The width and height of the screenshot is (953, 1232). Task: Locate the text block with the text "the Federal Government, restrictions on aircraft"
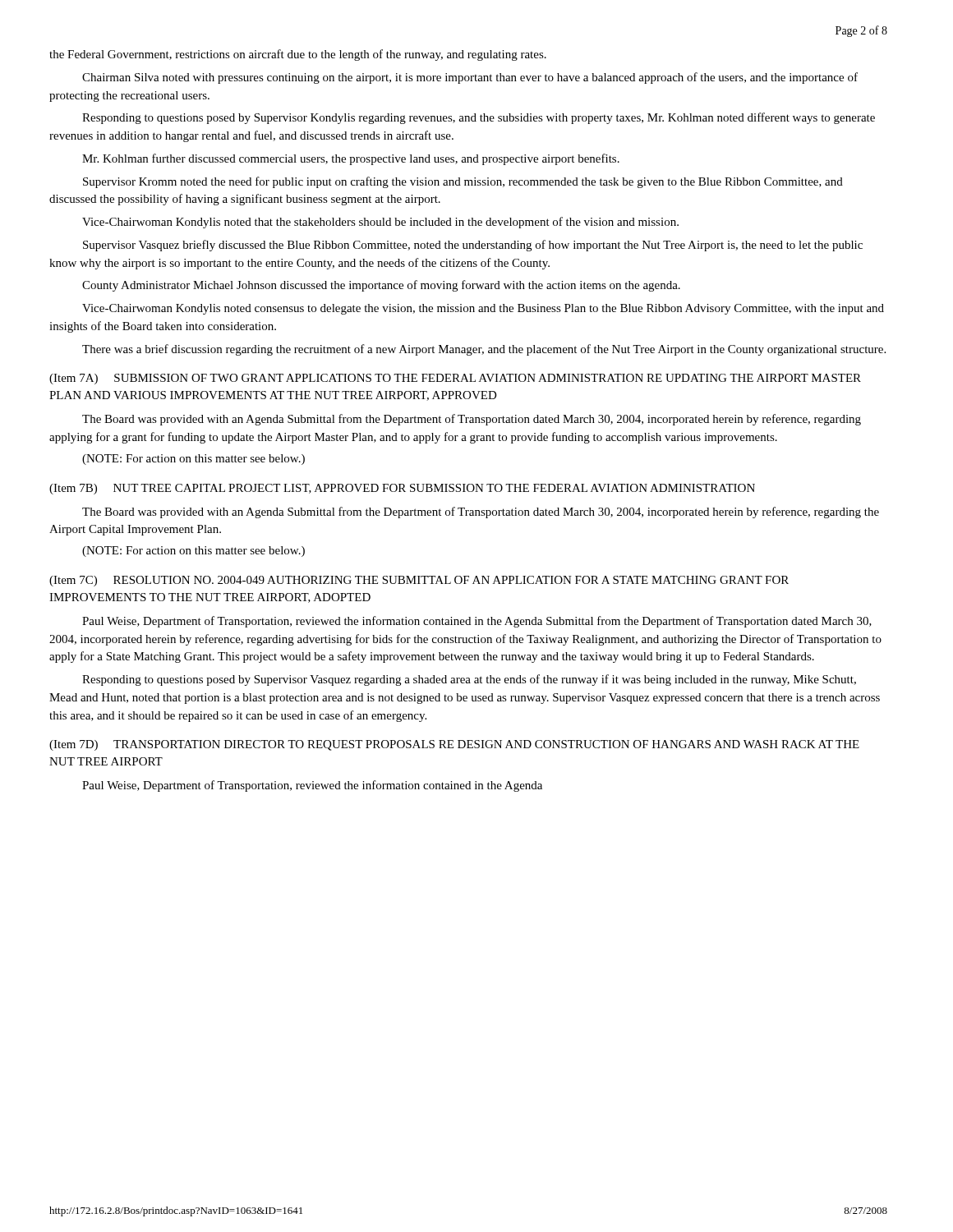tap(468, 55)
